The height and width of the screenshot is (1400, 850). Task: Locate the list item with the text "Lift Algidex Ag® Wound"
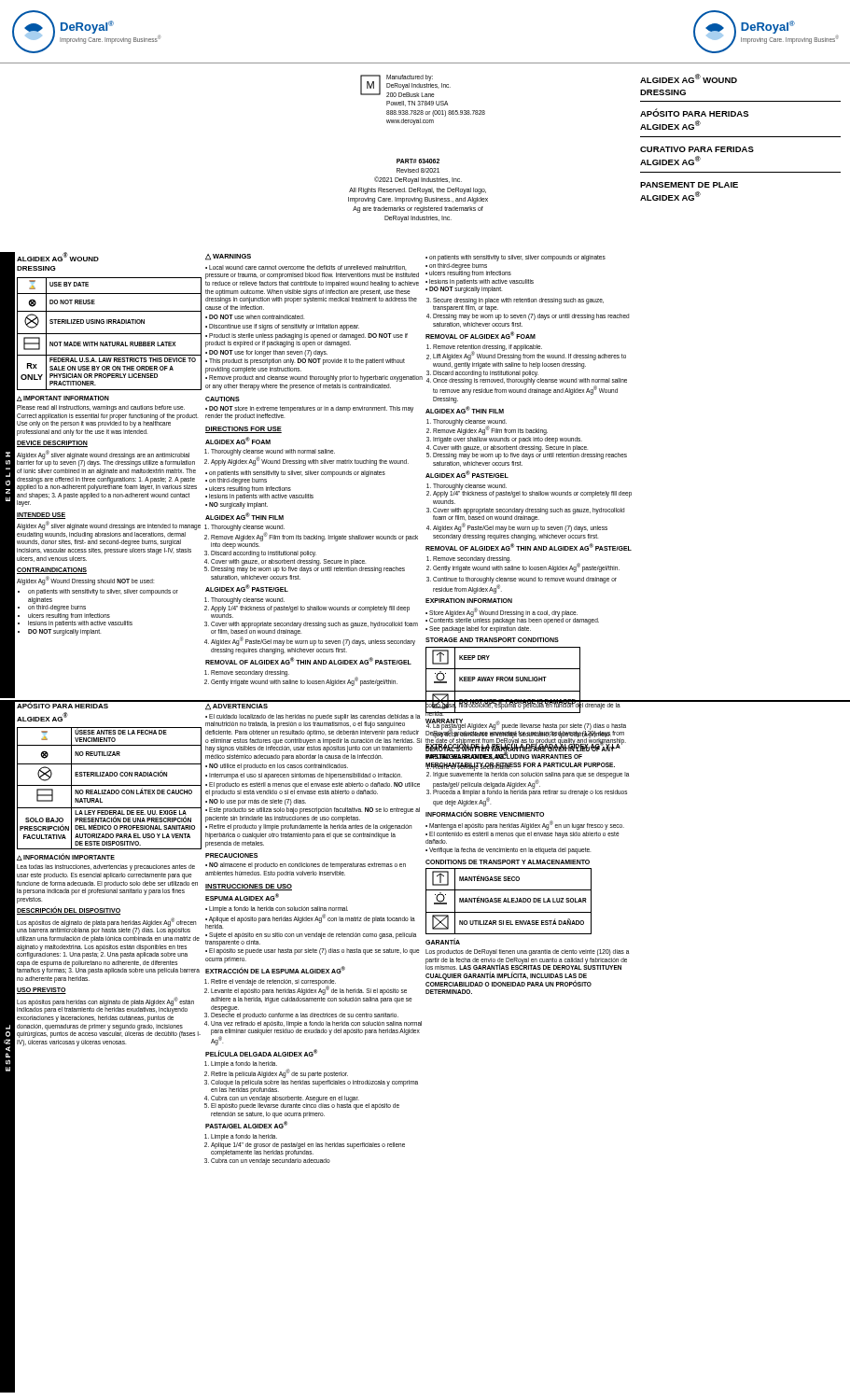(x=530, y=360)
